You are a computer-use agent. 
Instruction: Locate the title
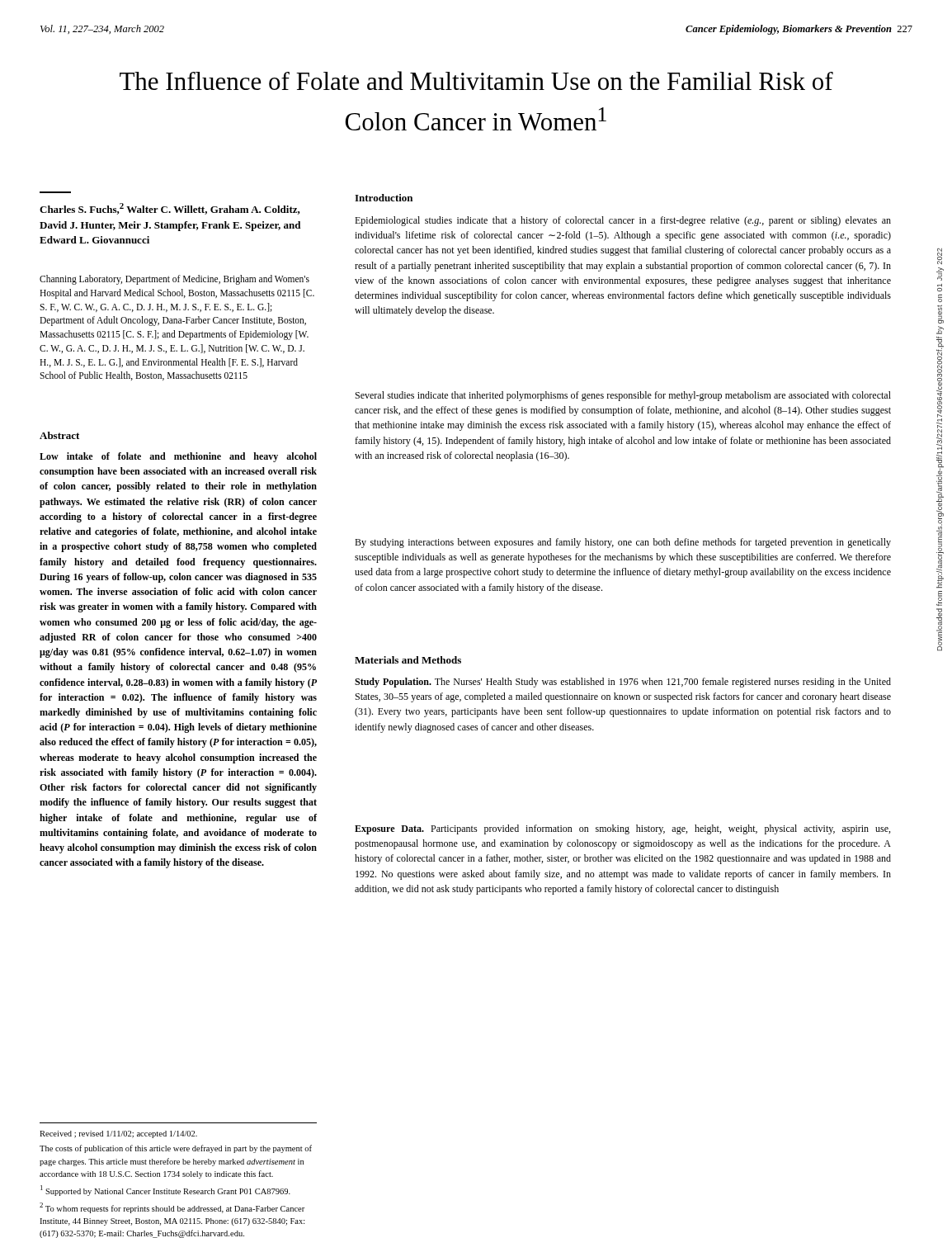click(476, 102)
